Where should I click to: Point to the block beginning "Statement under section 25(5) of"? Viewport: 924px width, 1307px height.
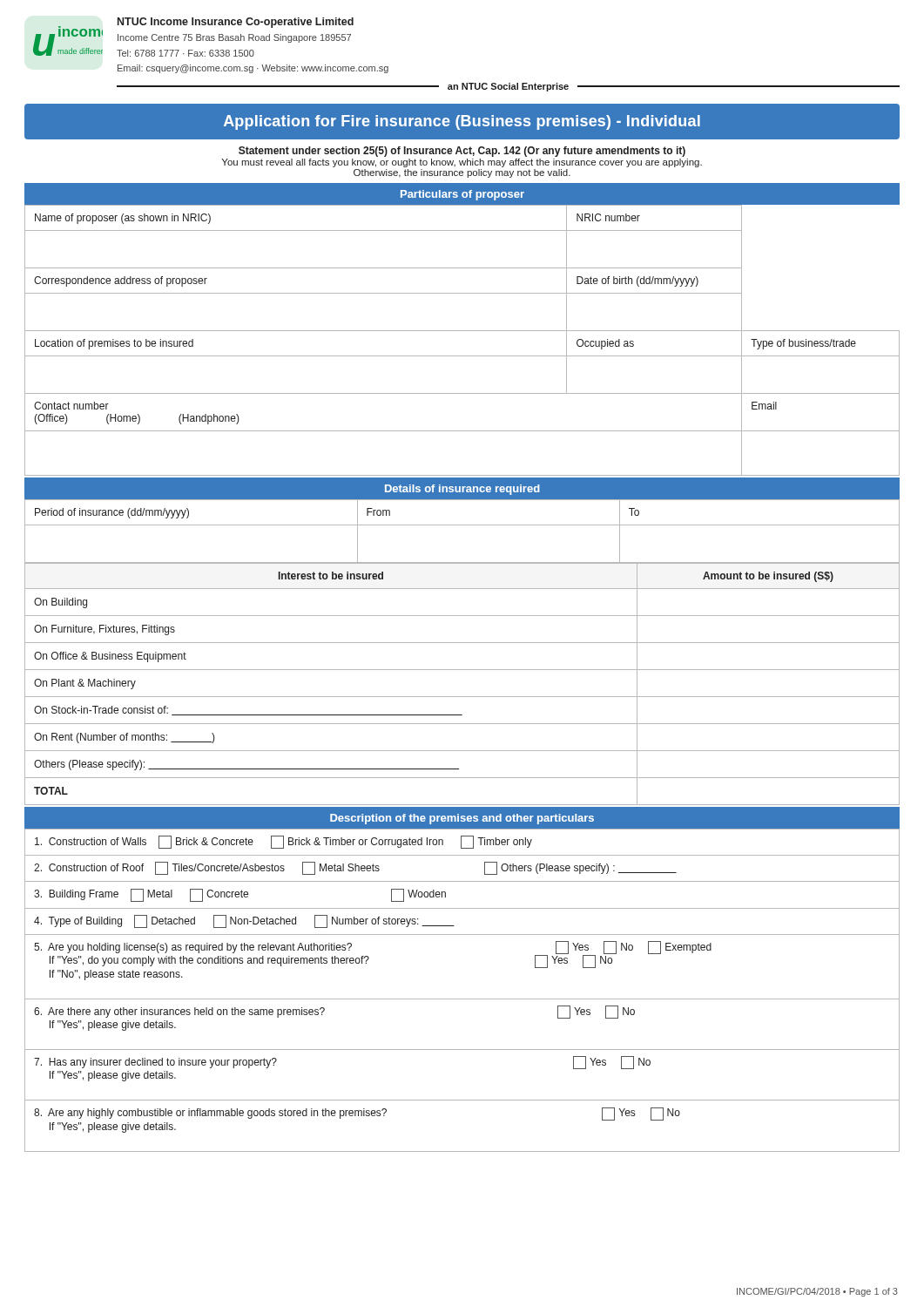(x=462, y=161)
